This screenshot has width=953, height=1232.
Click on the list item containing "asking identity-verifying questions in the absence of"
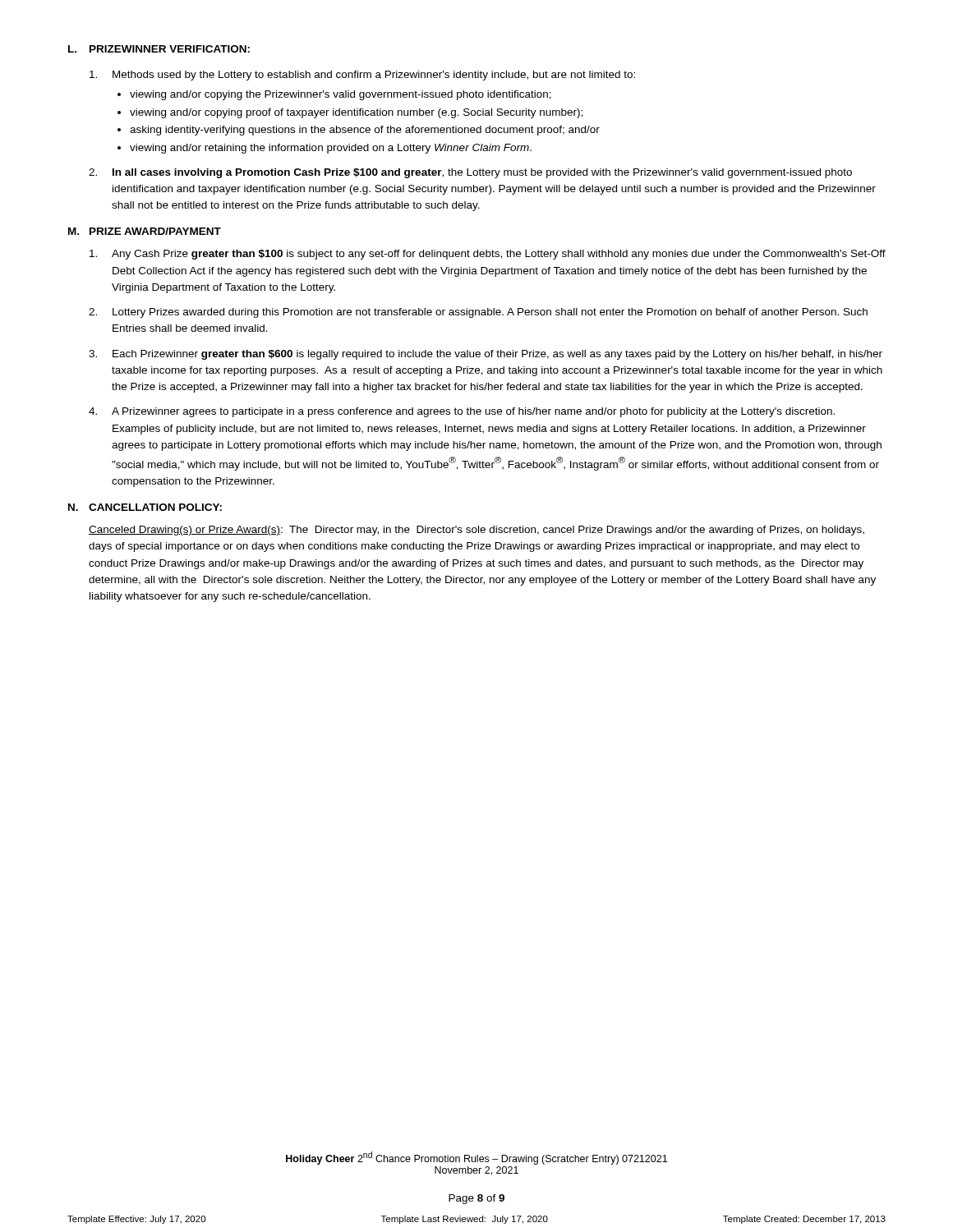[365, 130]
